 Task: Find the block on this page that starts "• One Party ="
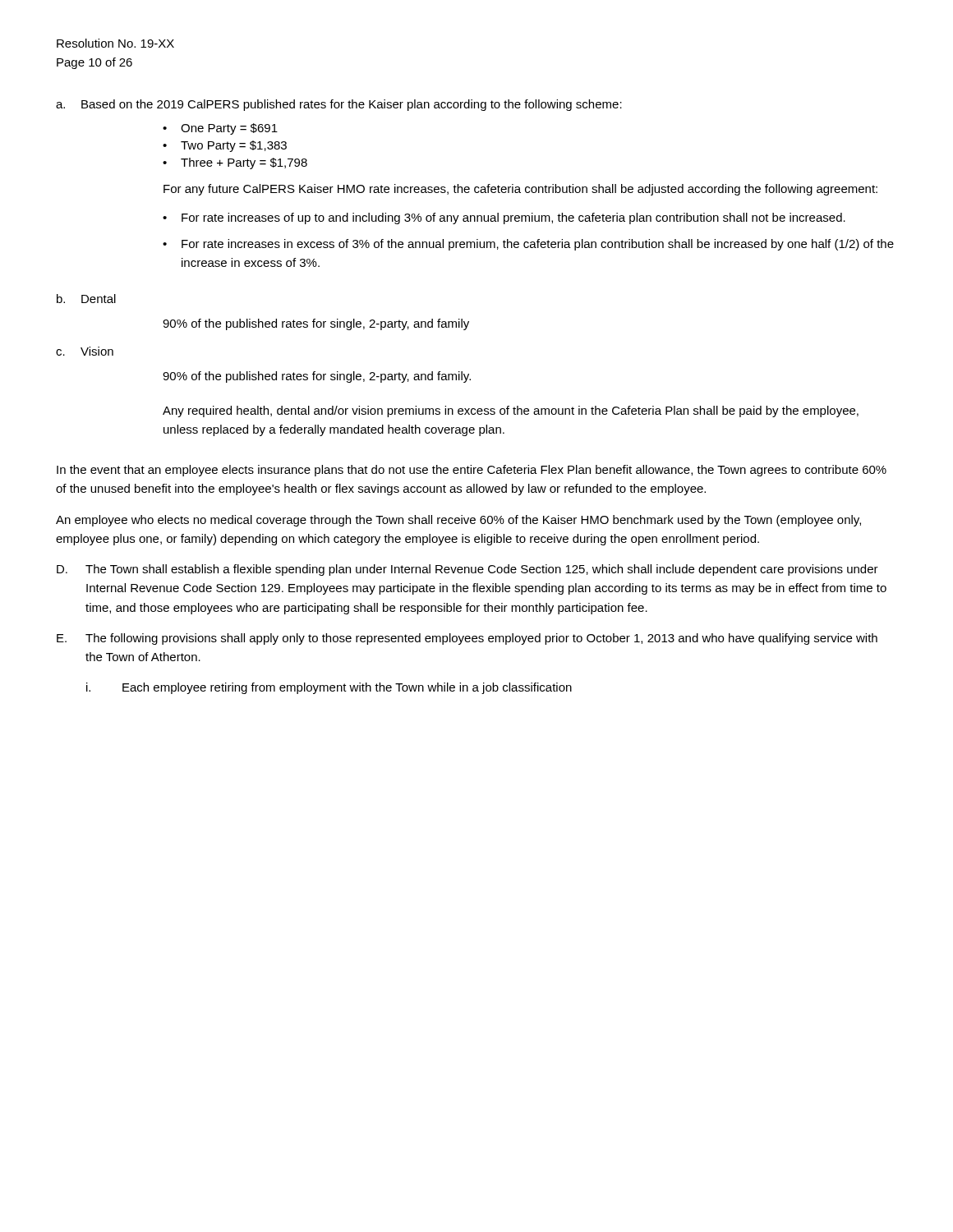pos(220,128)
